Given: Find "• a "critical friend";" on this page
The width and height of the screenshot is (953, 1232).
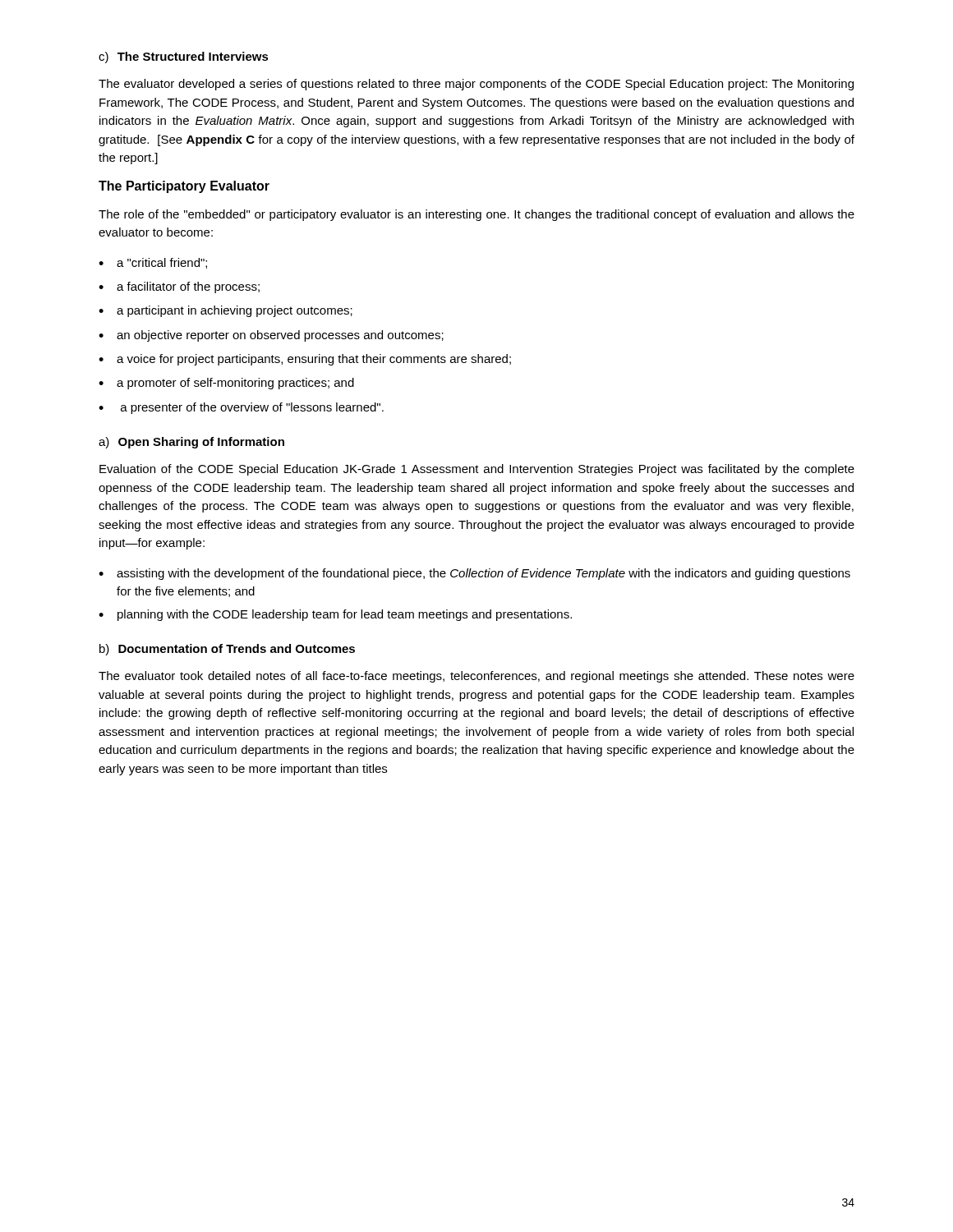Looking at the screenshot, I should click(153, 263).
